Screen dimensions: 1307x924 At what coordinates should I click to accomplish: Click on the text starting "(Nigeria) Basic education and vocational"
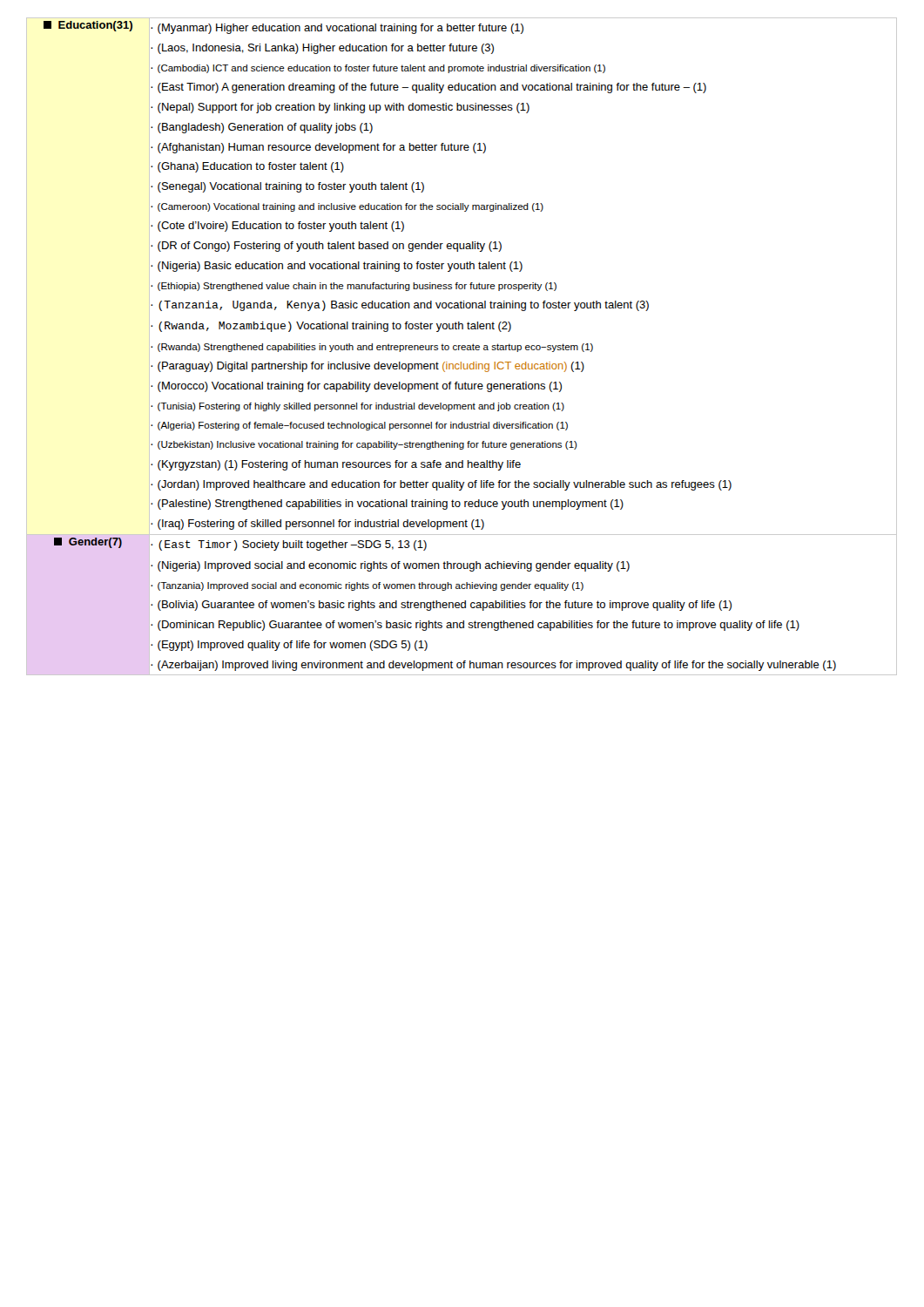[x=340, y=265]
